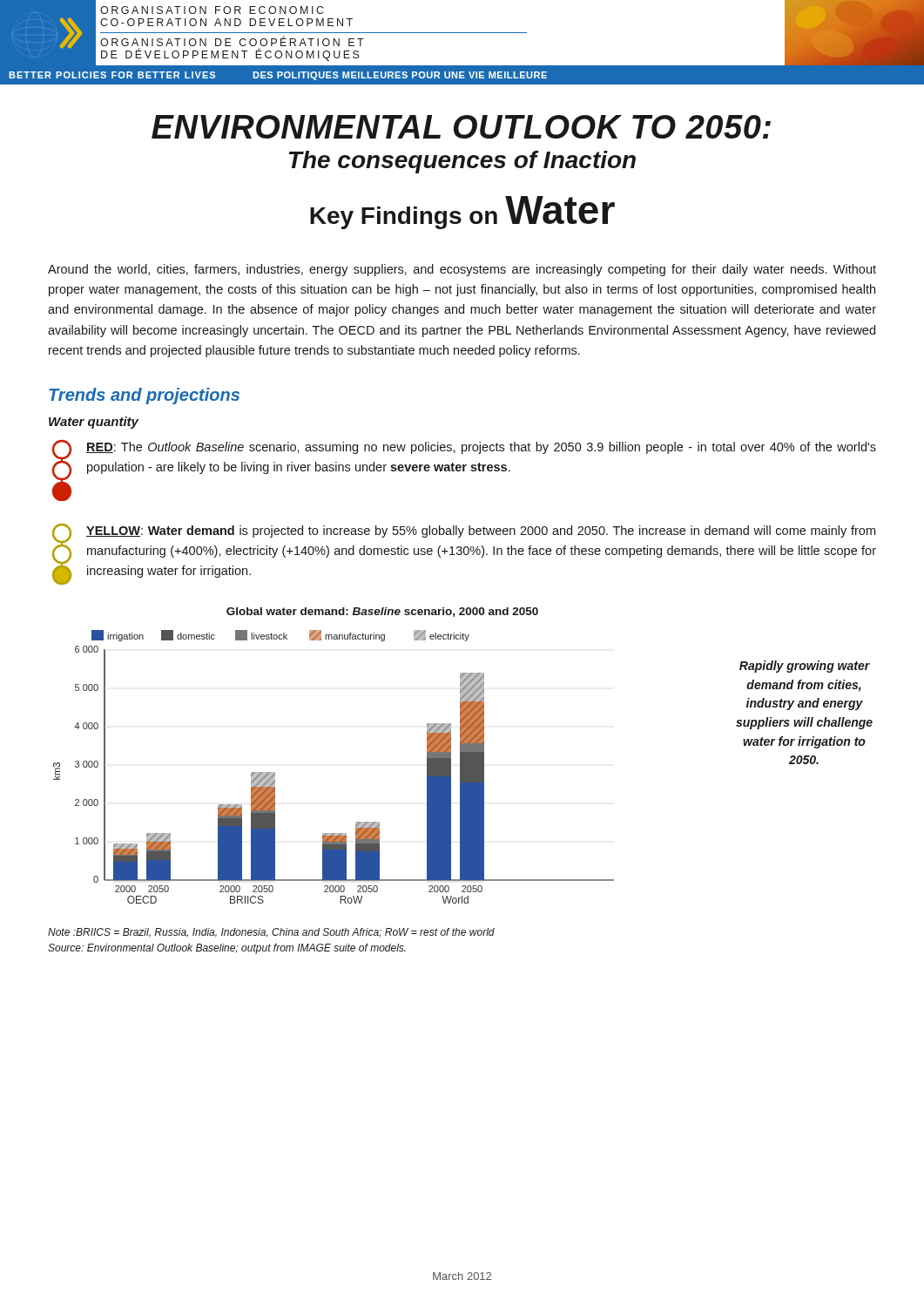Screen dimensions: 1307x924
Task: Locate the text starting "YELLOW: Water demand is"
Action: click(462, 555)
